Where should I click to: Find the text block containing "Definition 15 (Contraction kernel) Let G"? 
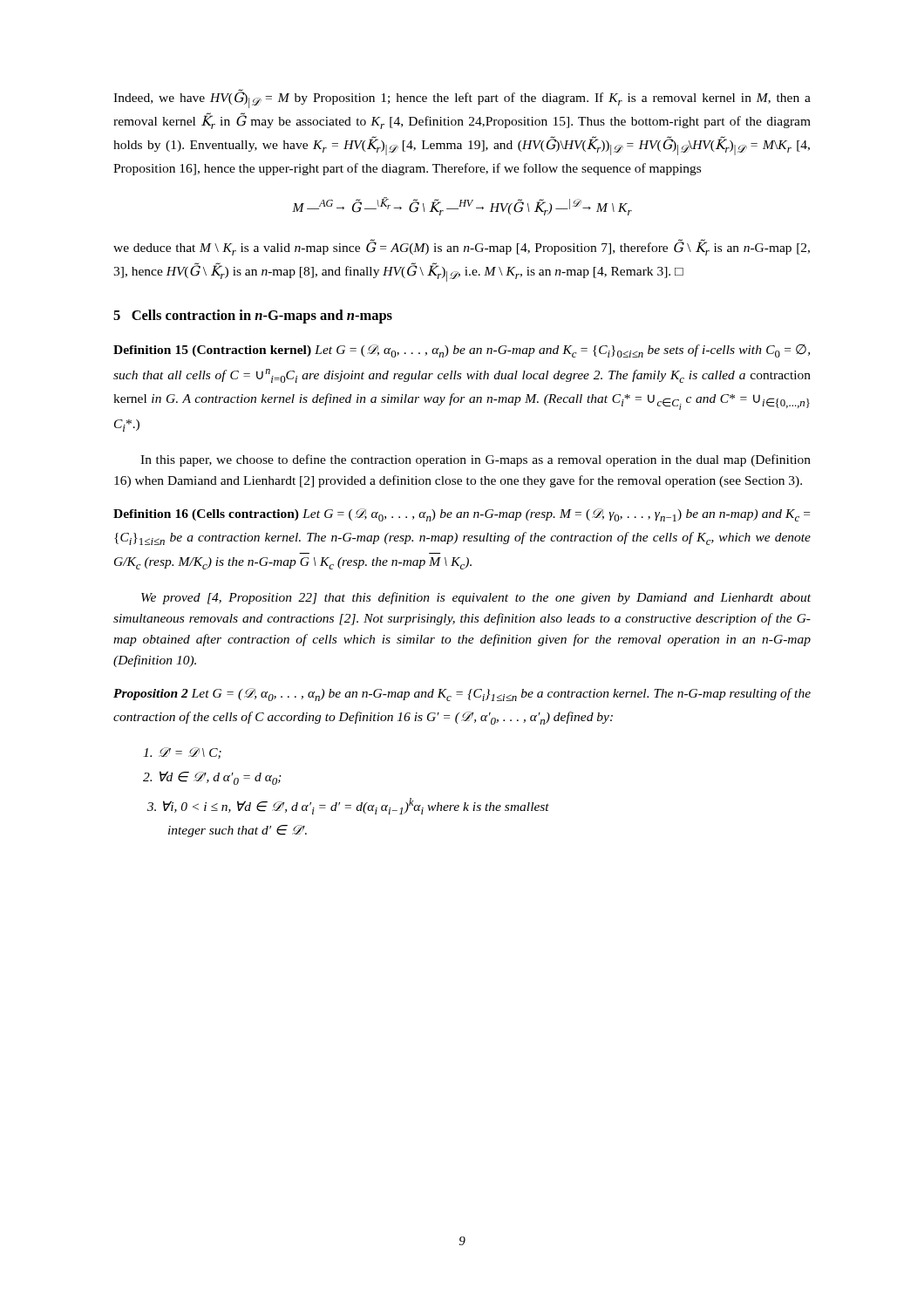click(462, 388)
